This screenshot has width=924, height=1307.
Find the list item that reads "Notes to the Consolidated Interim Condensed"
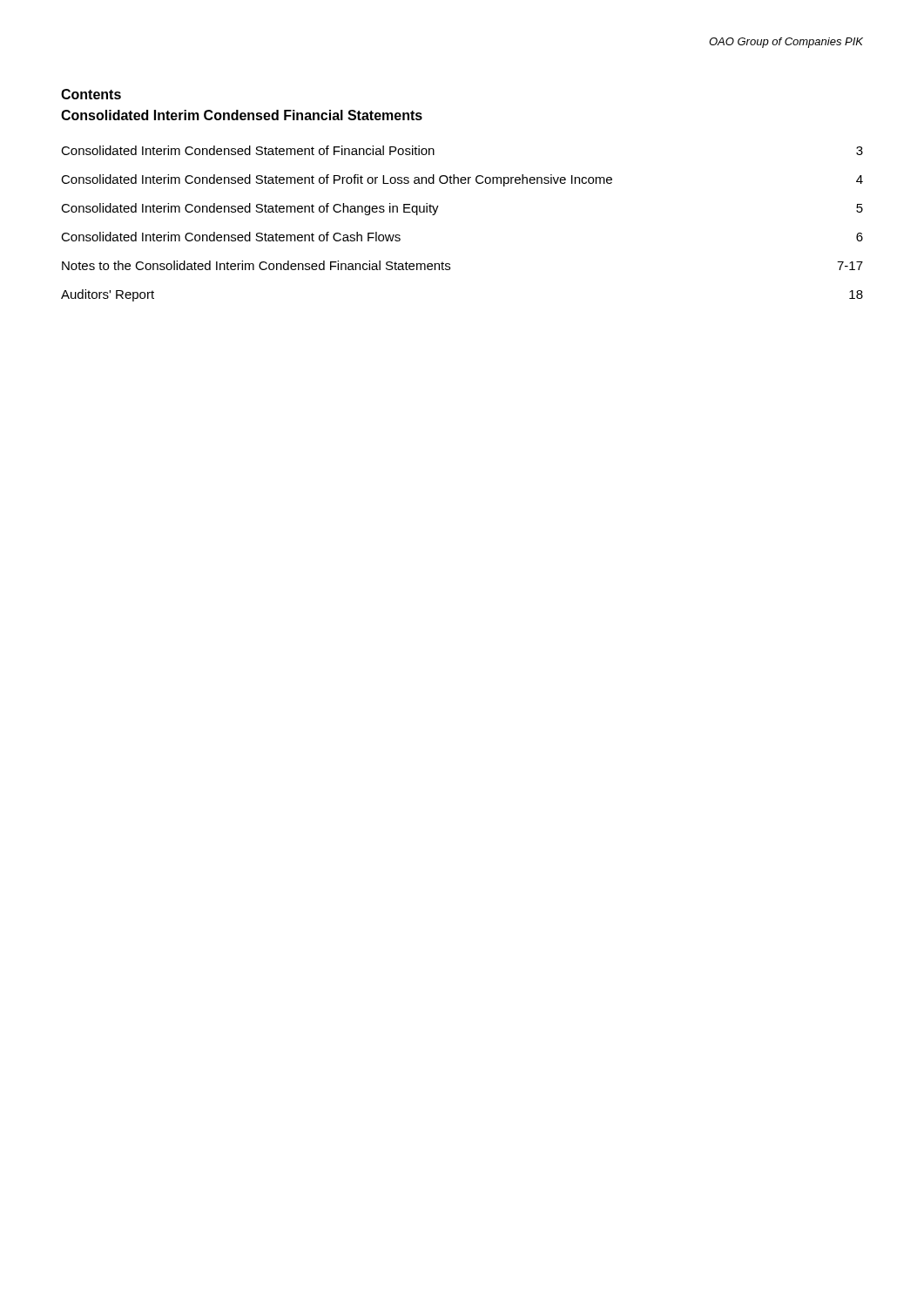(250, 265)
